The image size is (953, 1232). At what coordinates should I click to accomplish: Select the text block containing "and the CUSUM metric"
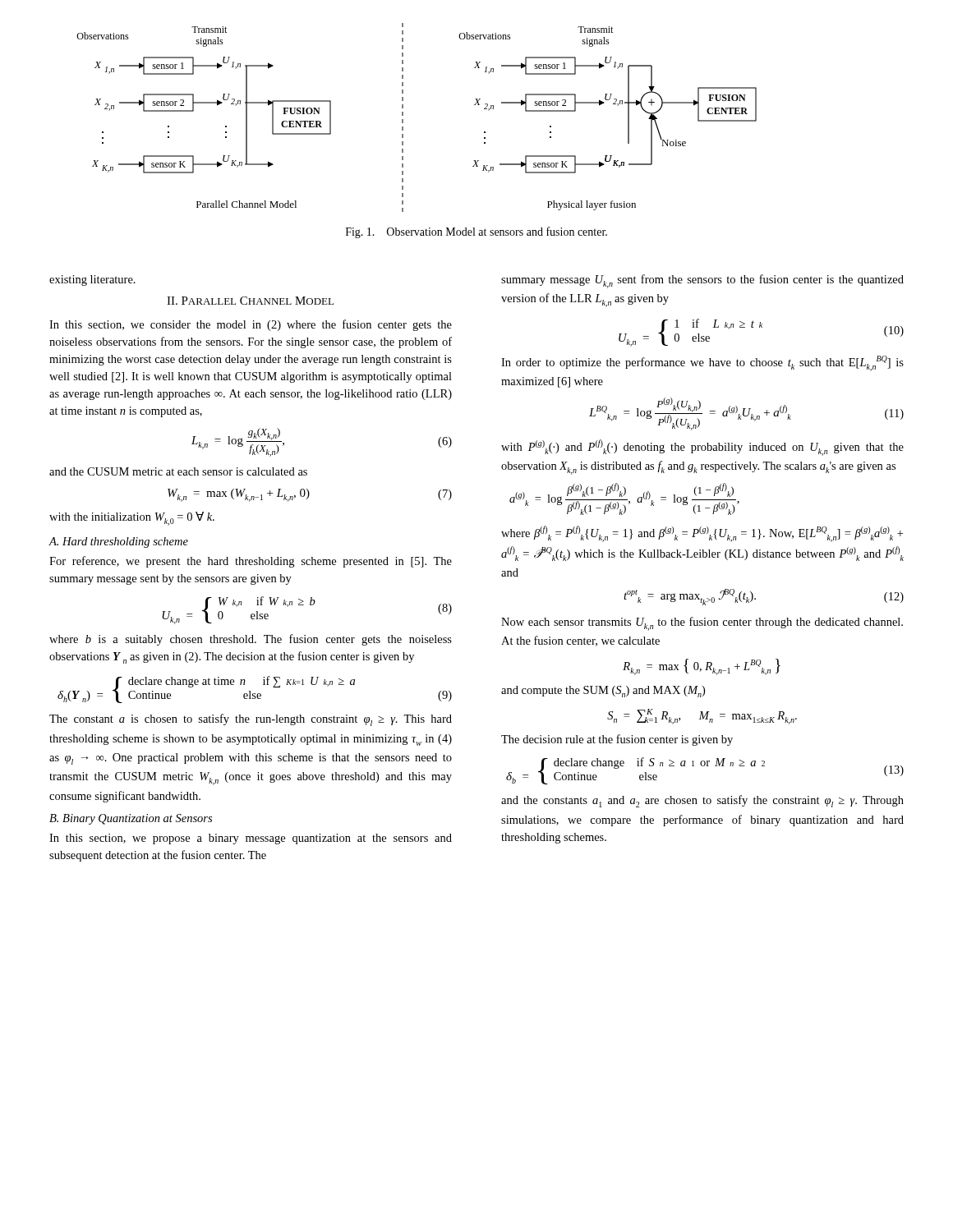[251, 472]
